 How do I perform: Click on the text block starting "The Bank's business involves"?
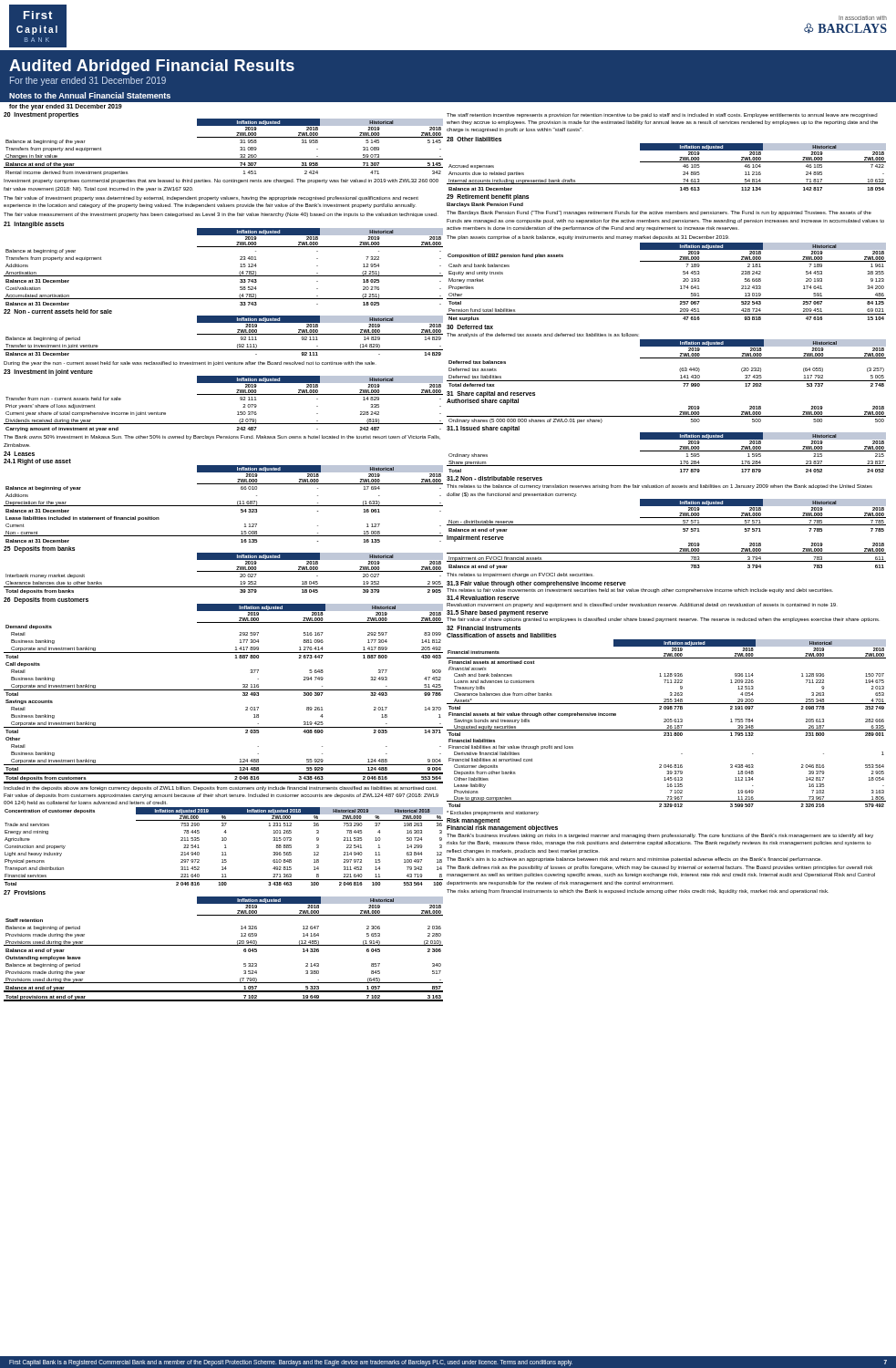(660, 843)
